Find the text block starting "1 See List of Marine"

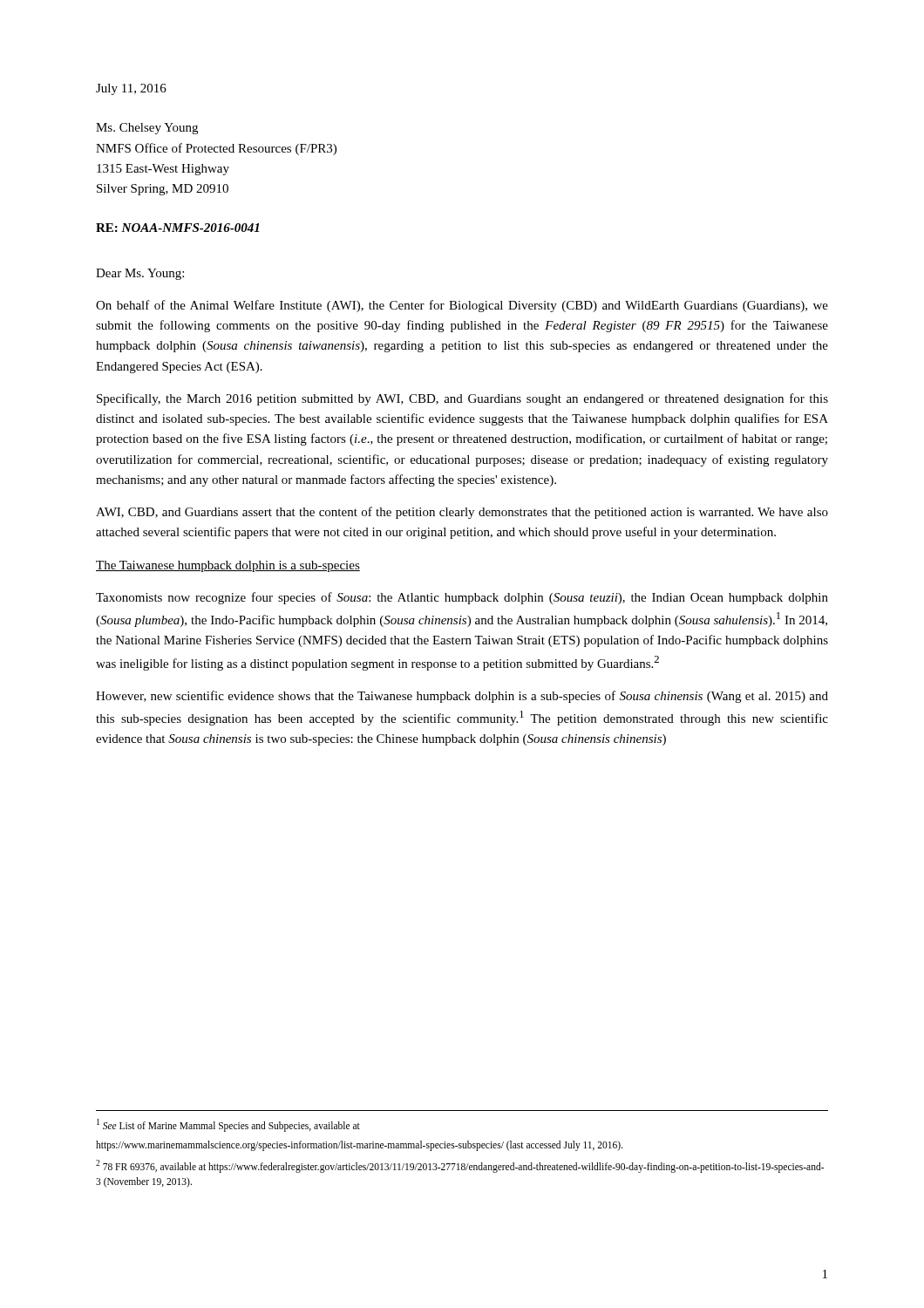[x=462, y=1135]
